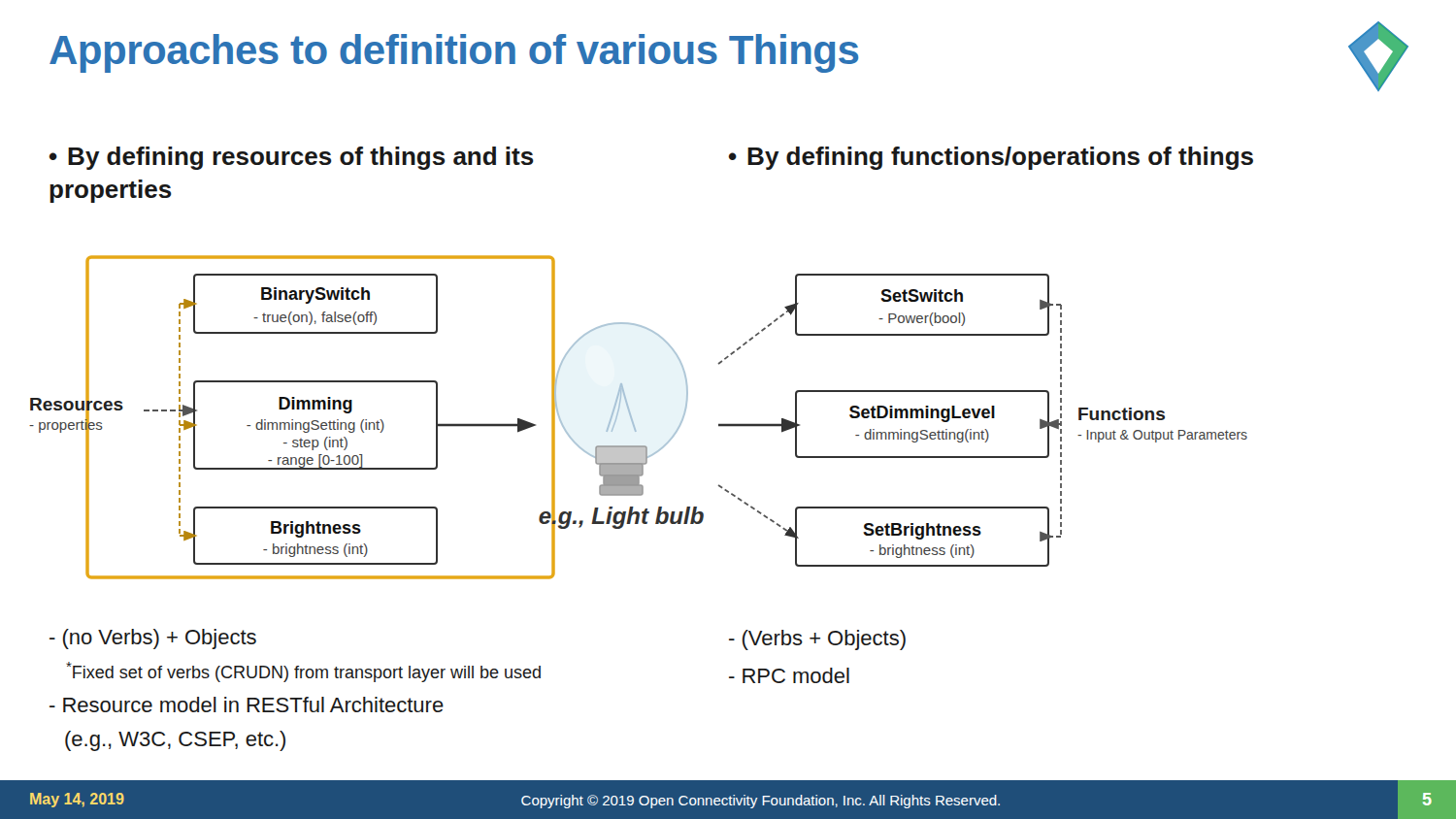Screen dimensions: 819x1456
Task: Navigate to the block starting "By defining resources"
Action: [x=291, y=173]
